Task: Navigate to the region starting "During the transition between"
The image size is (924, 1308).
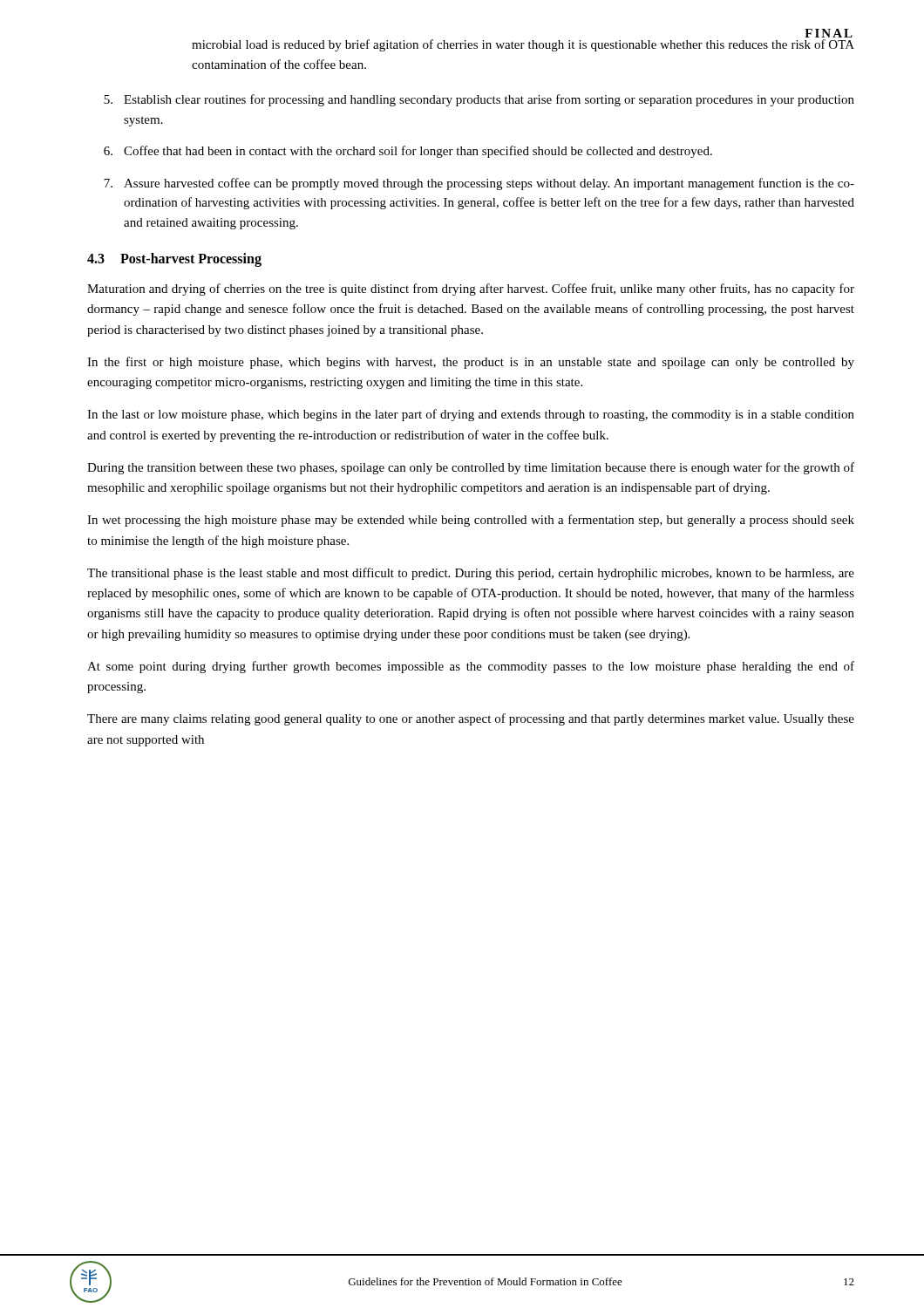Action: coord(471,477)
